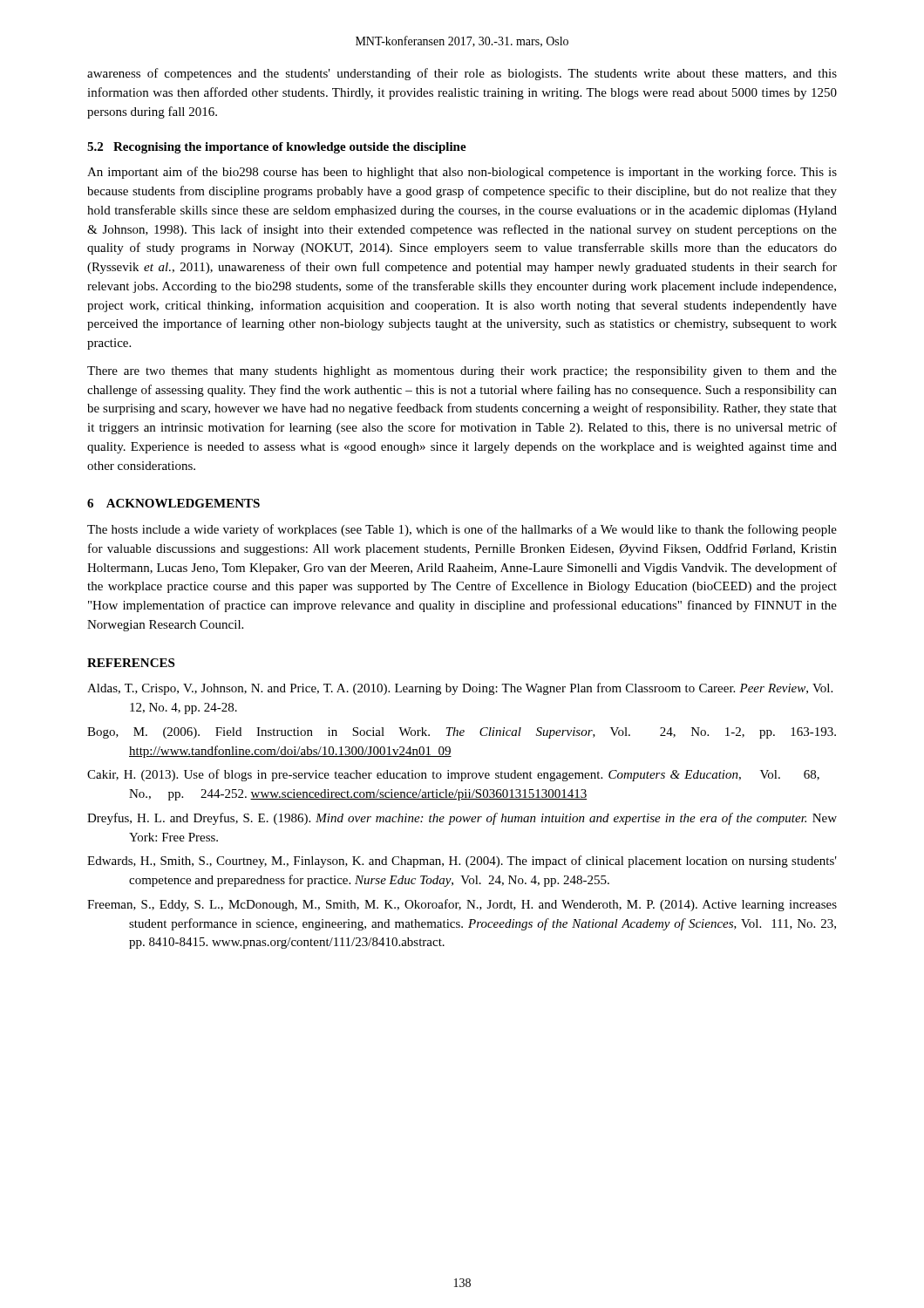
Task: Locate the block of text that opens with "Edwards, H., Smith, S., Courtney, M., Finlayson,"
Action: 462,870
